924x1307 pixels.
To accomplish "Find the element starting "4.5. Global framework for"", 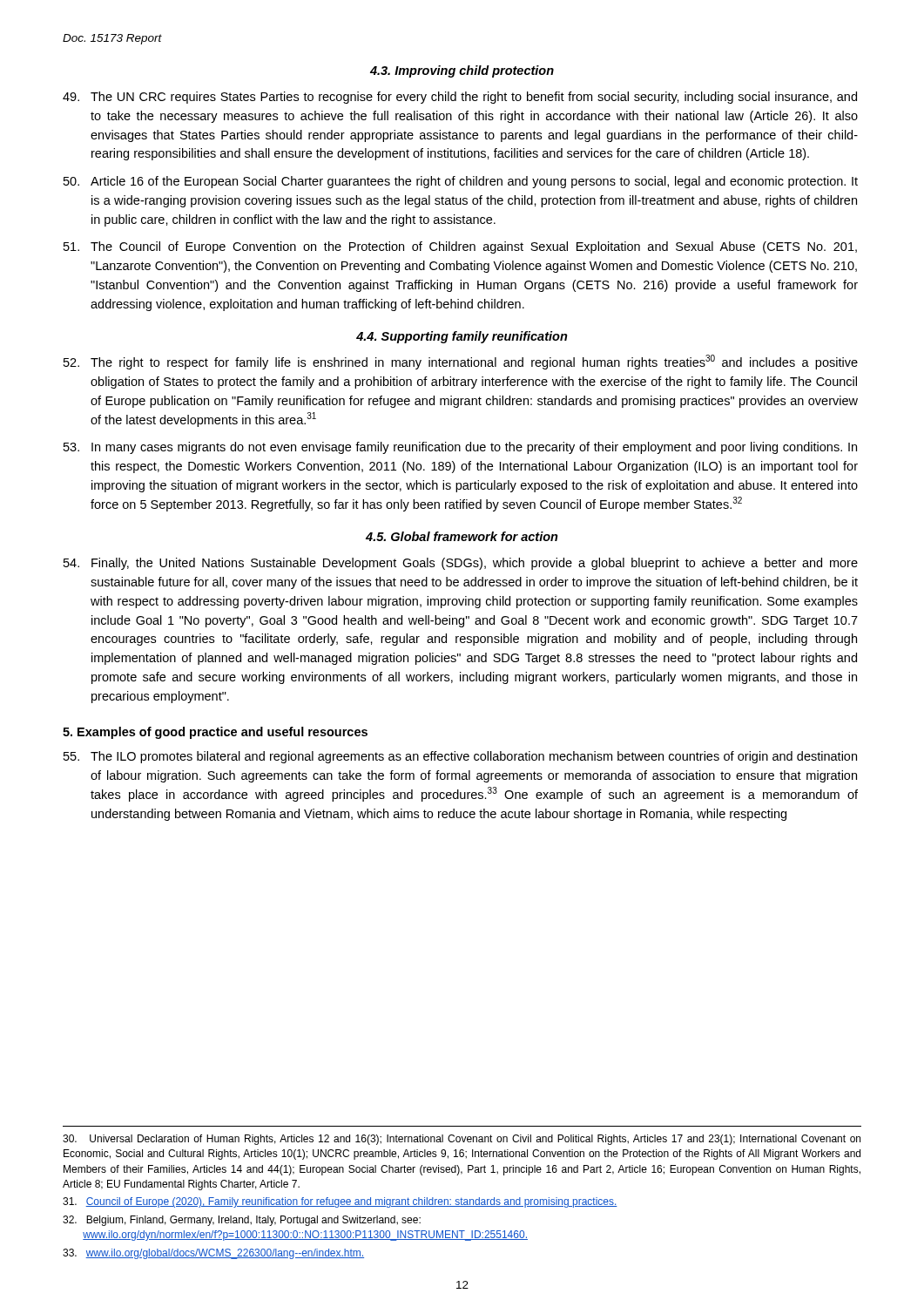I will pos(462,537).
